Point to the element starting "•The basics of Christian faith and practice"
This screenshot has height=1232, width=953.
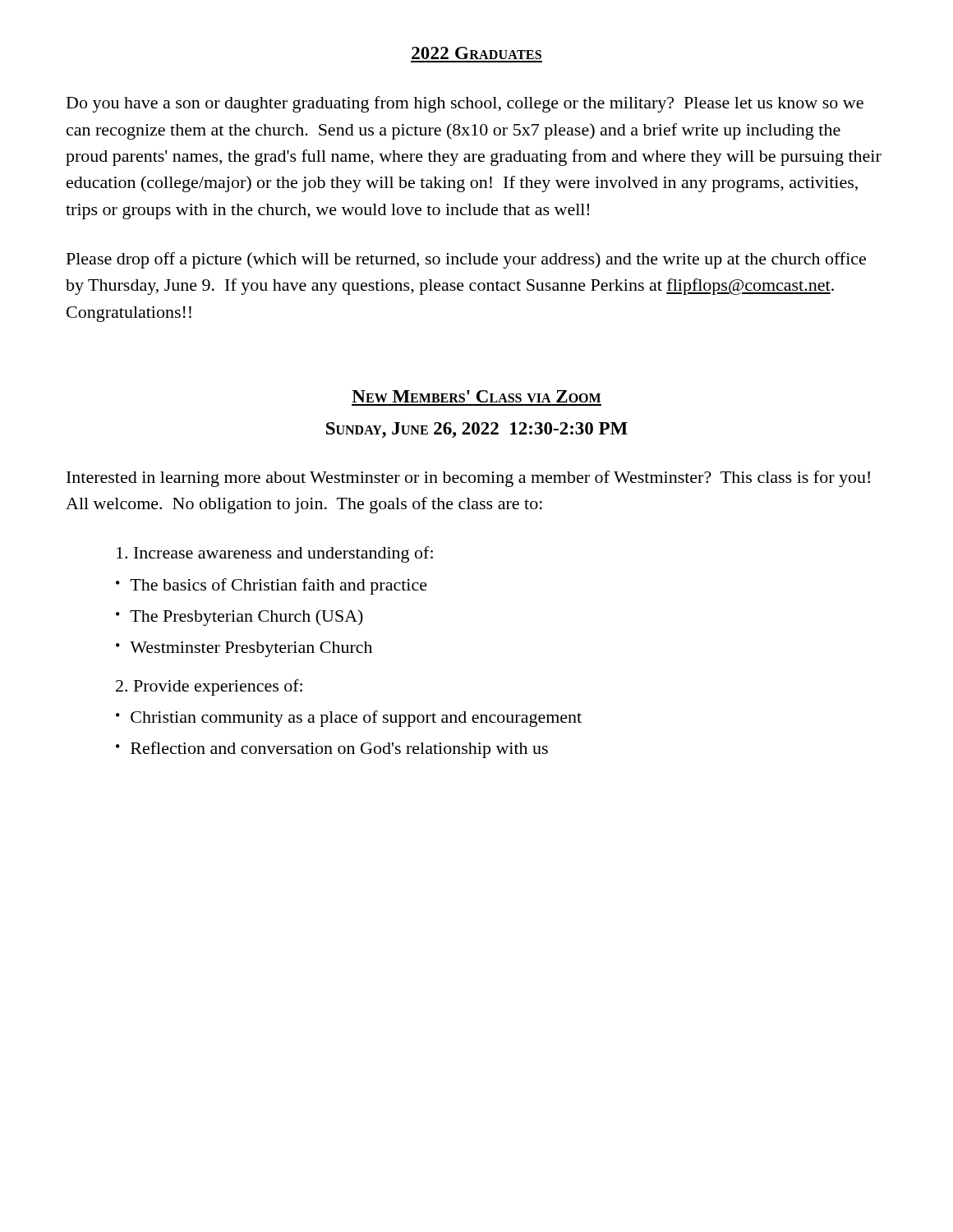coord(271,585)
